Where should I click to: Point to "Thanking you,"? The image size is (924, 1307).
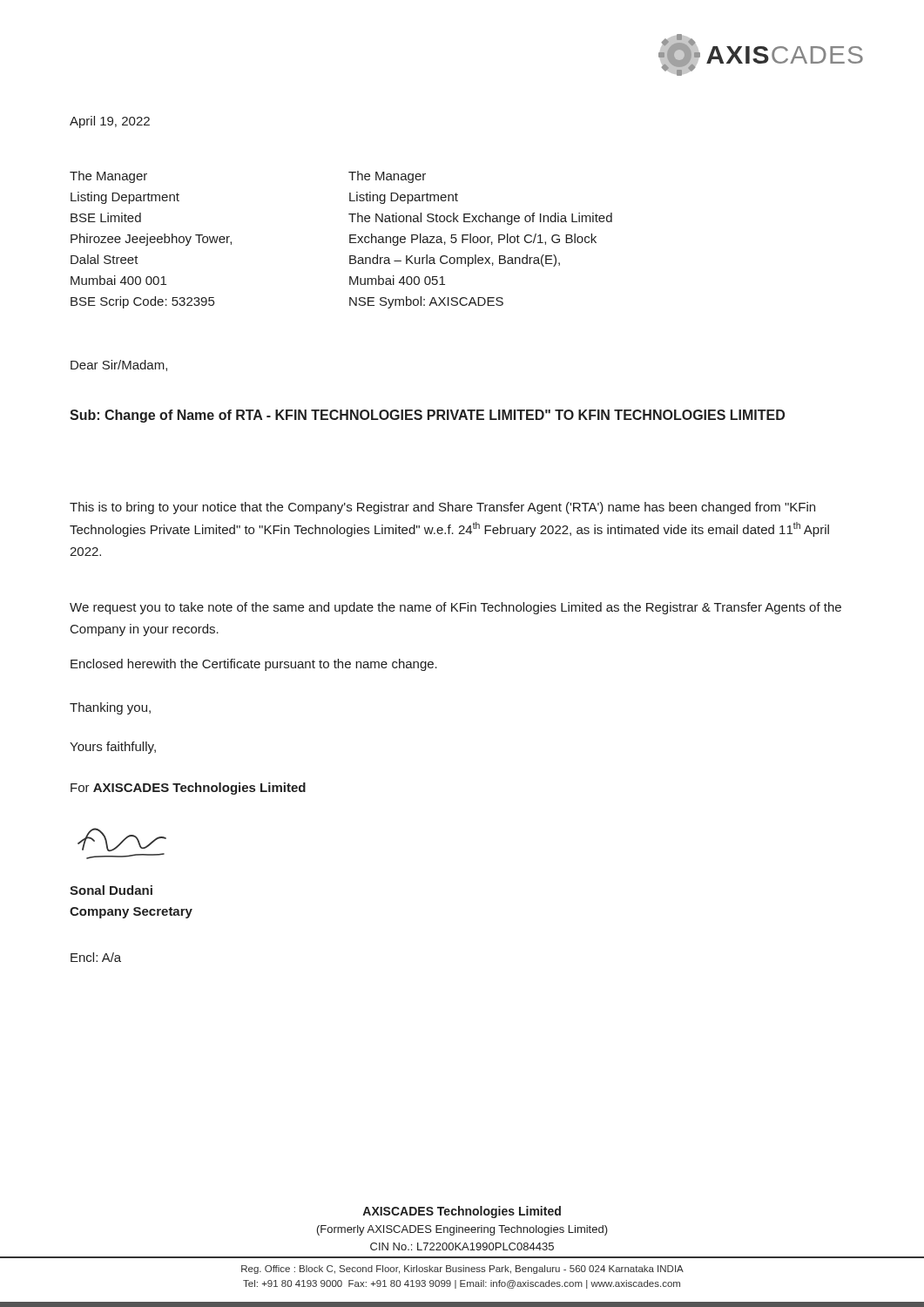click(x=111, y=707)
